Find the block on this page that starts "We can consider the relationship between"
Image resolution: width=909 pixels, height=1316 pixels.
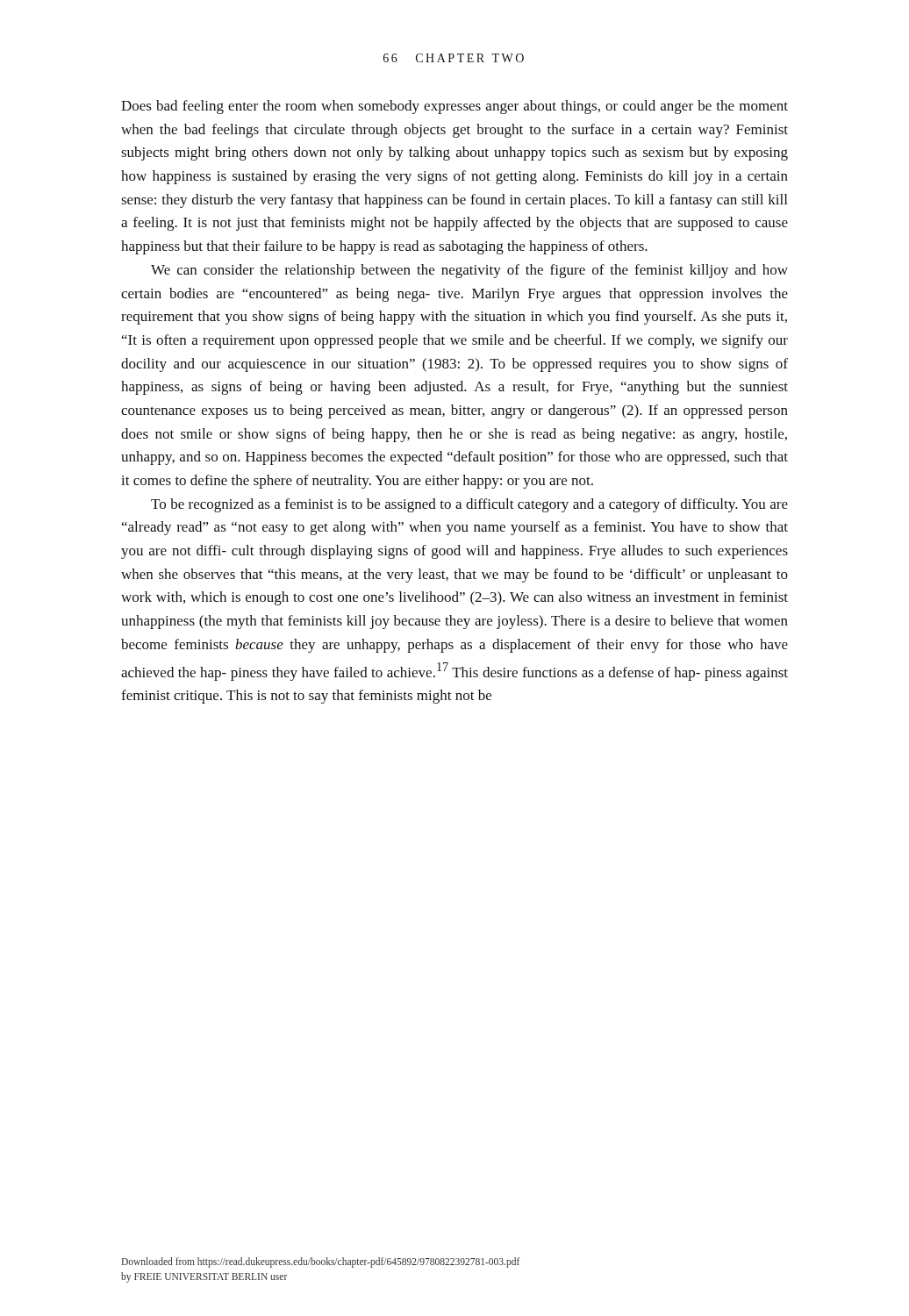pyautogui.click(x=454, y=376)
